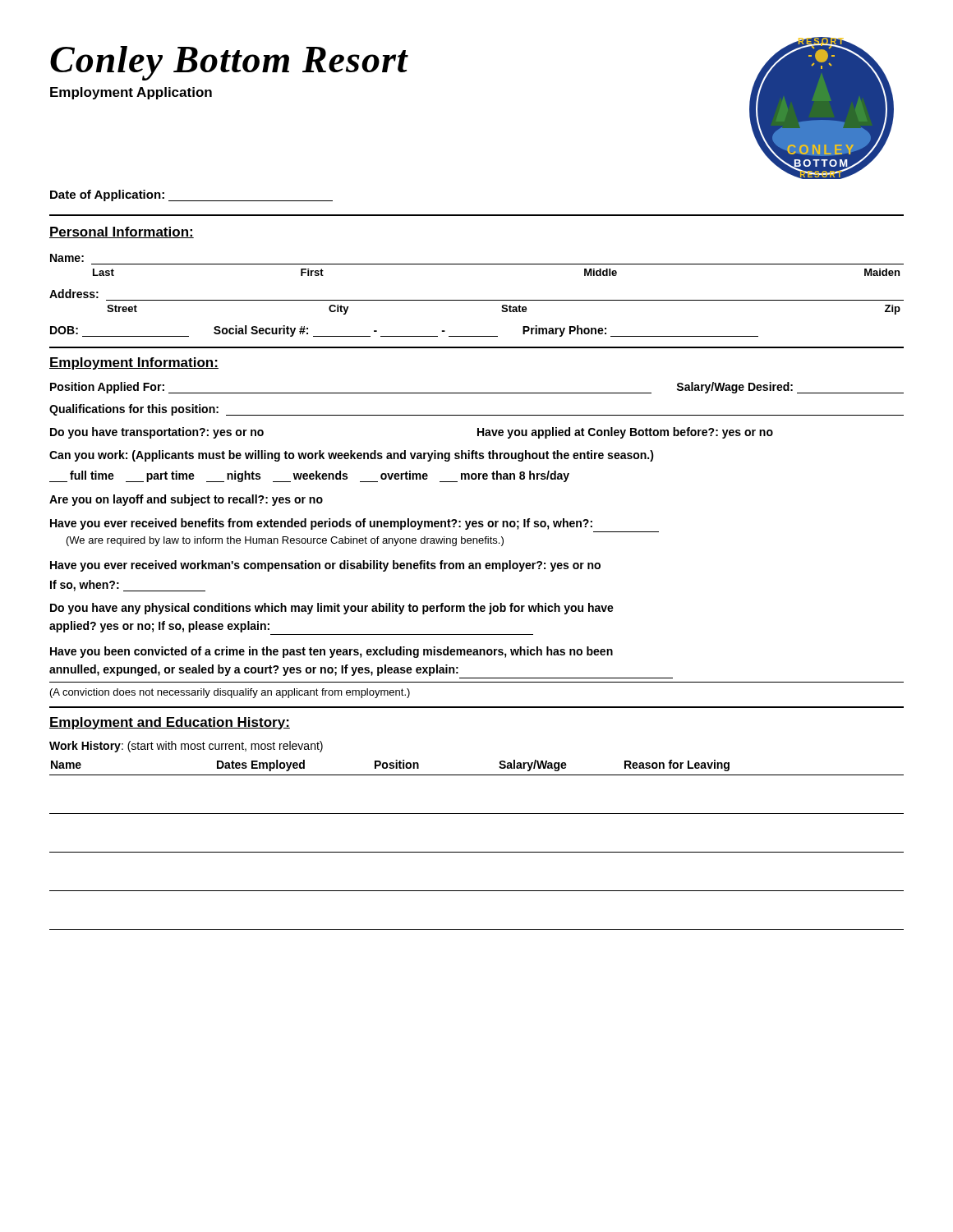
Task: Find the text with the text "Qualifications for this position:"
Action: tap(476, 409)
